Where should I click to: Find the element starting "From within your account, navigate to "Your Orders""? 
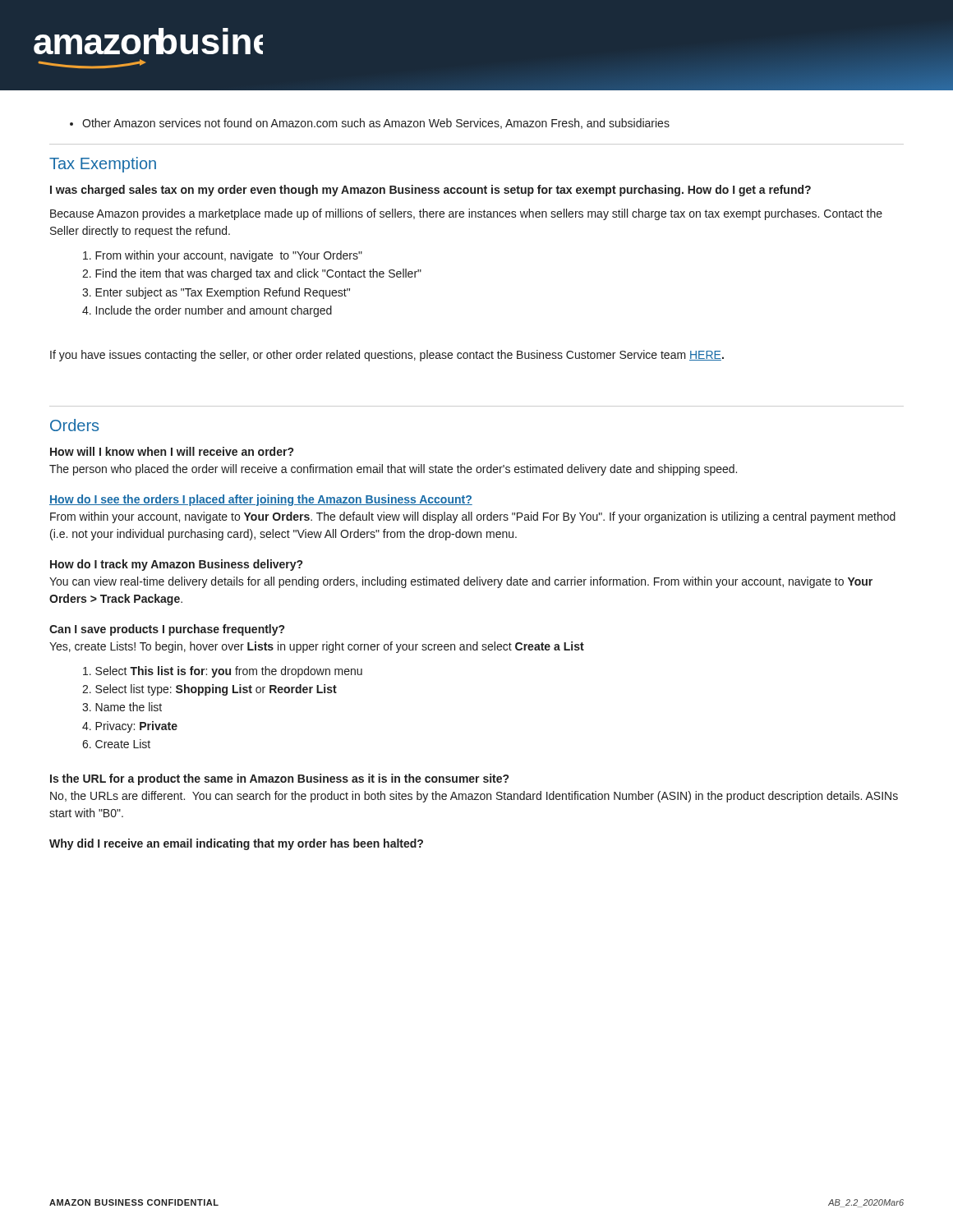click(222, 255)
